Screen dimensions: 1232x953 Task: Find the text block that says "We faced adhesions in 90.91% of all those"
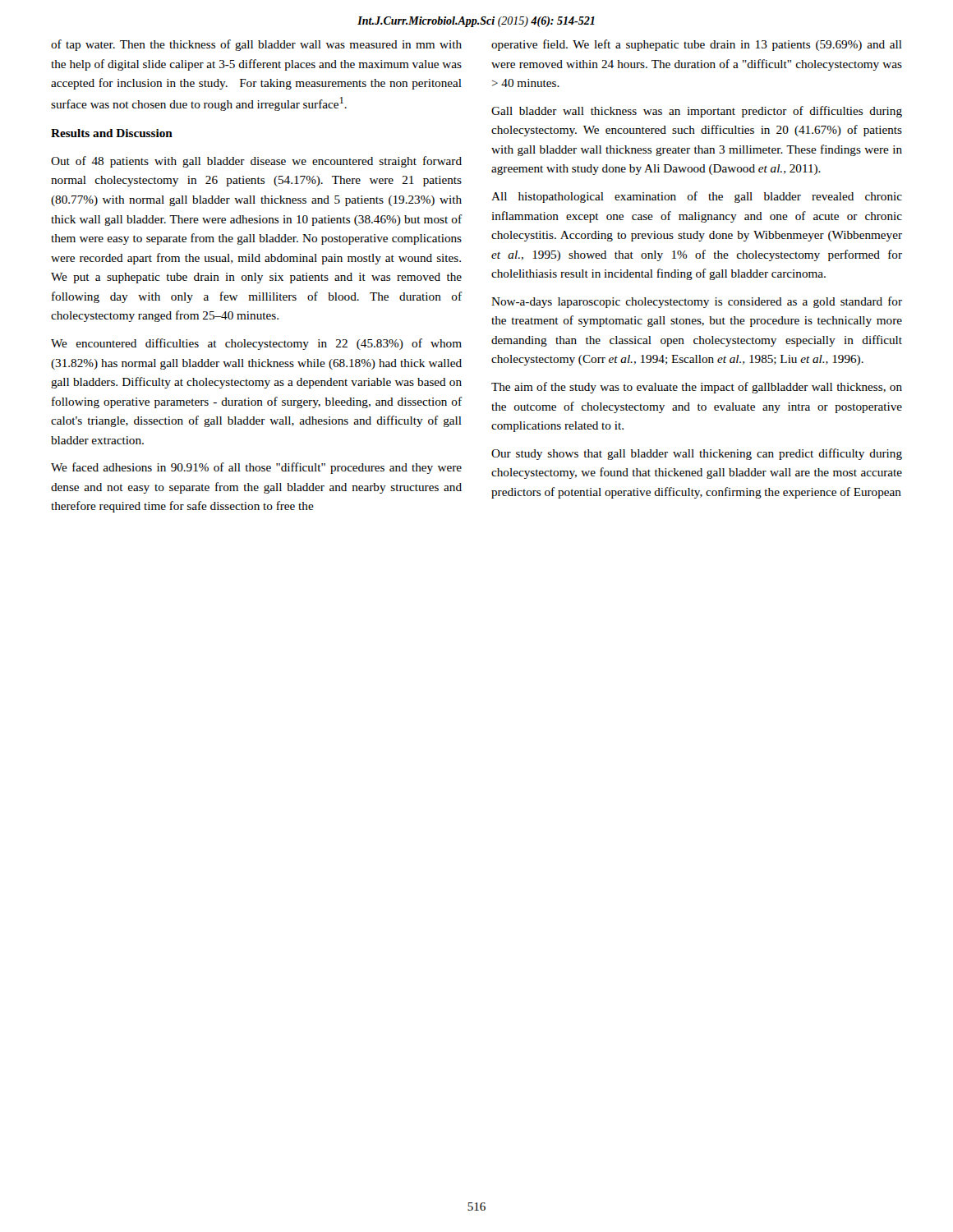coord(256,487)
